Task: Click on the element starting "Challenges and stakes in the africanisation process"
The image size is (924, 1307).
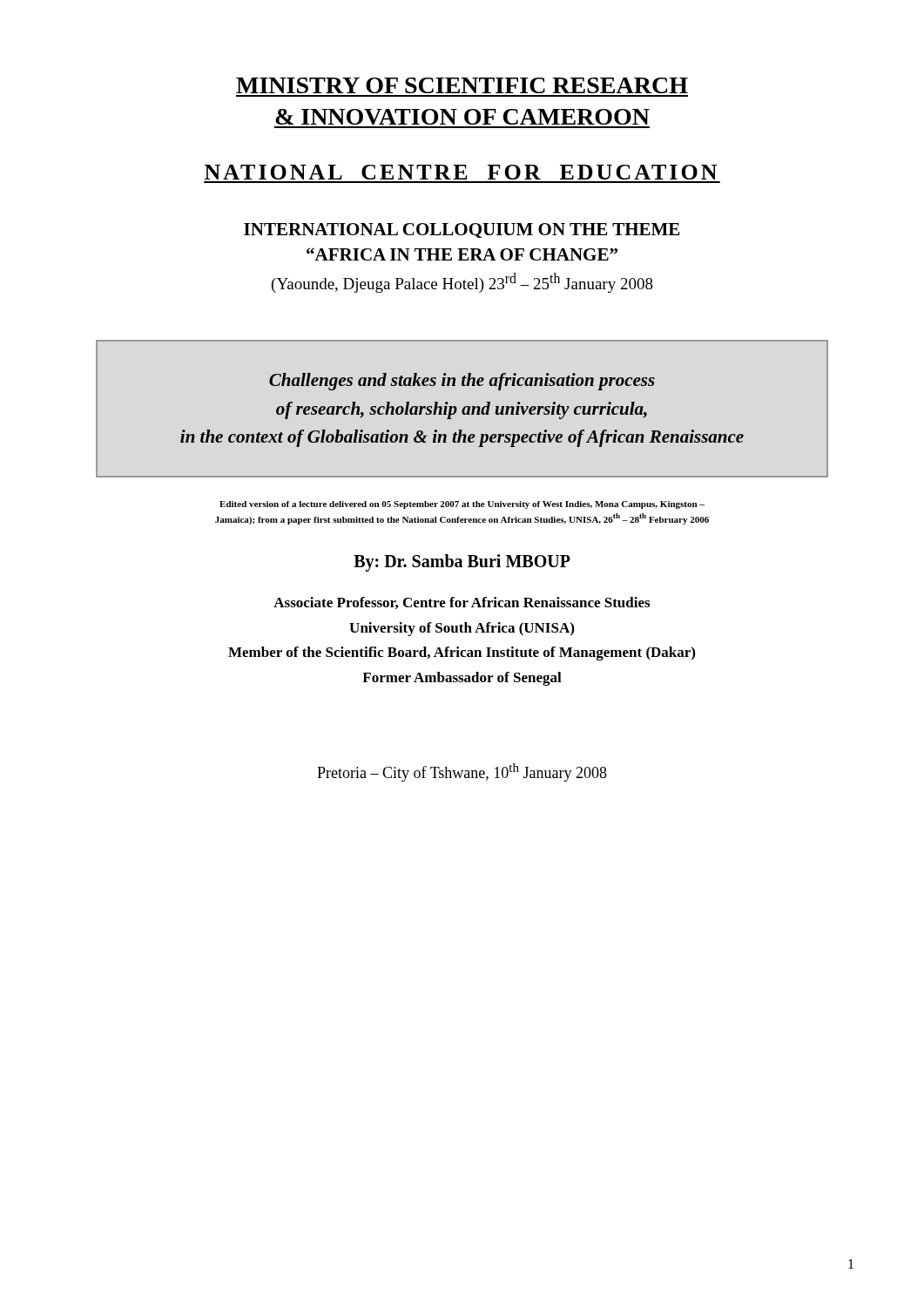Action: [462, 409]
